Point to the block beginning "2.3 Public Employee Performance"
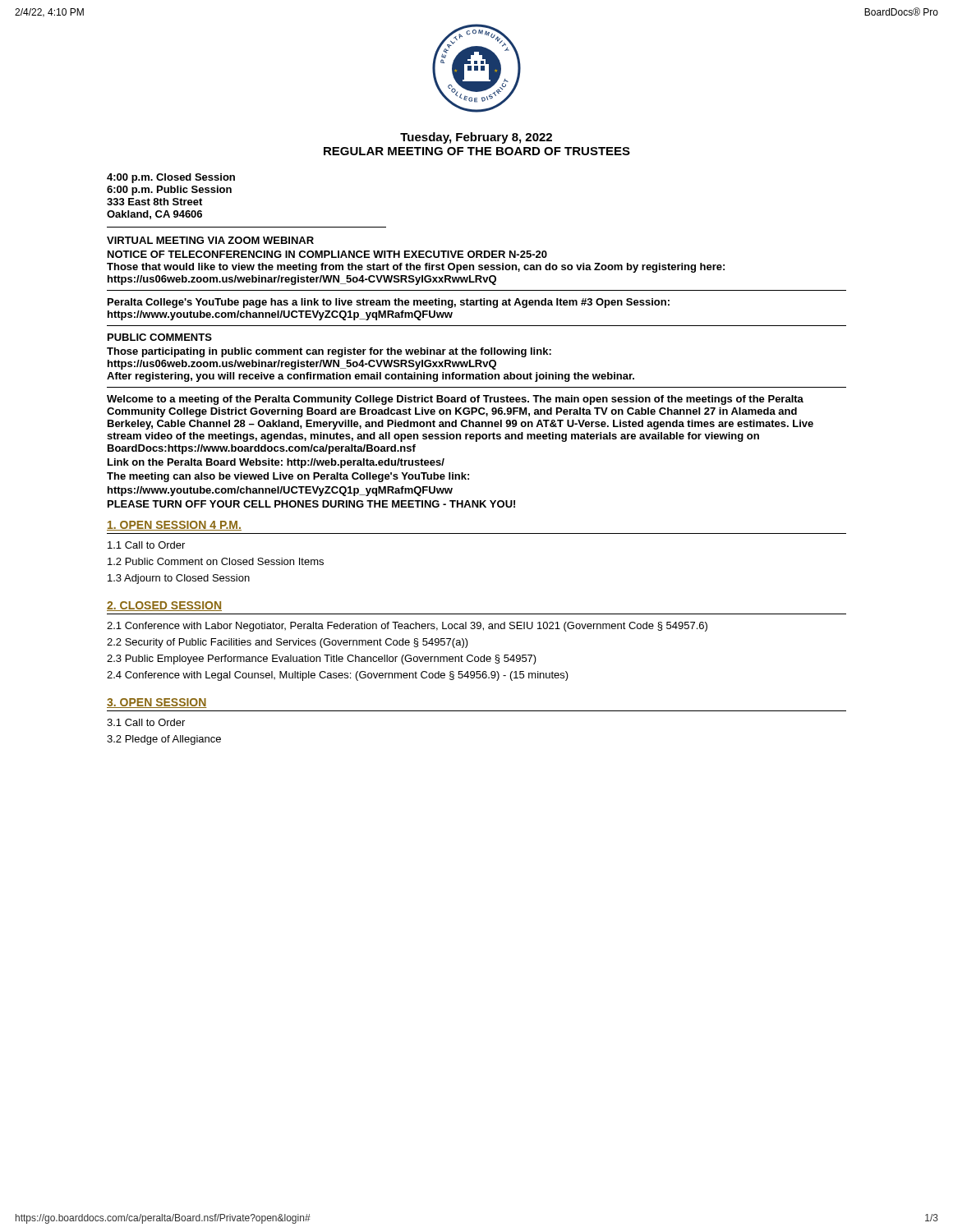This screenshot has height=1232, width=953. [322, 658]
